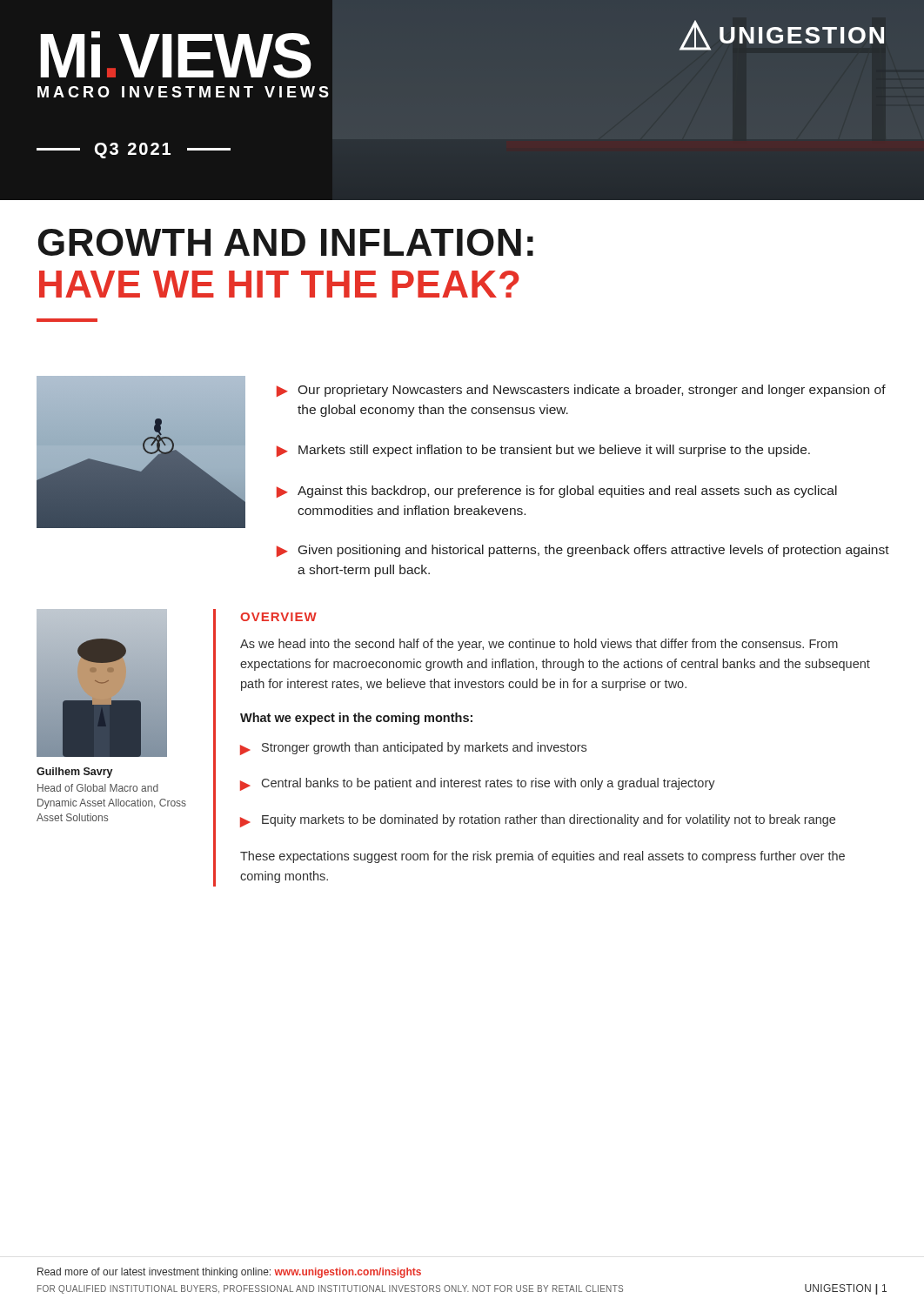Click the passage that begins "▶ Our proprietary Nowcasters and Newscasters indicate"

583,400
